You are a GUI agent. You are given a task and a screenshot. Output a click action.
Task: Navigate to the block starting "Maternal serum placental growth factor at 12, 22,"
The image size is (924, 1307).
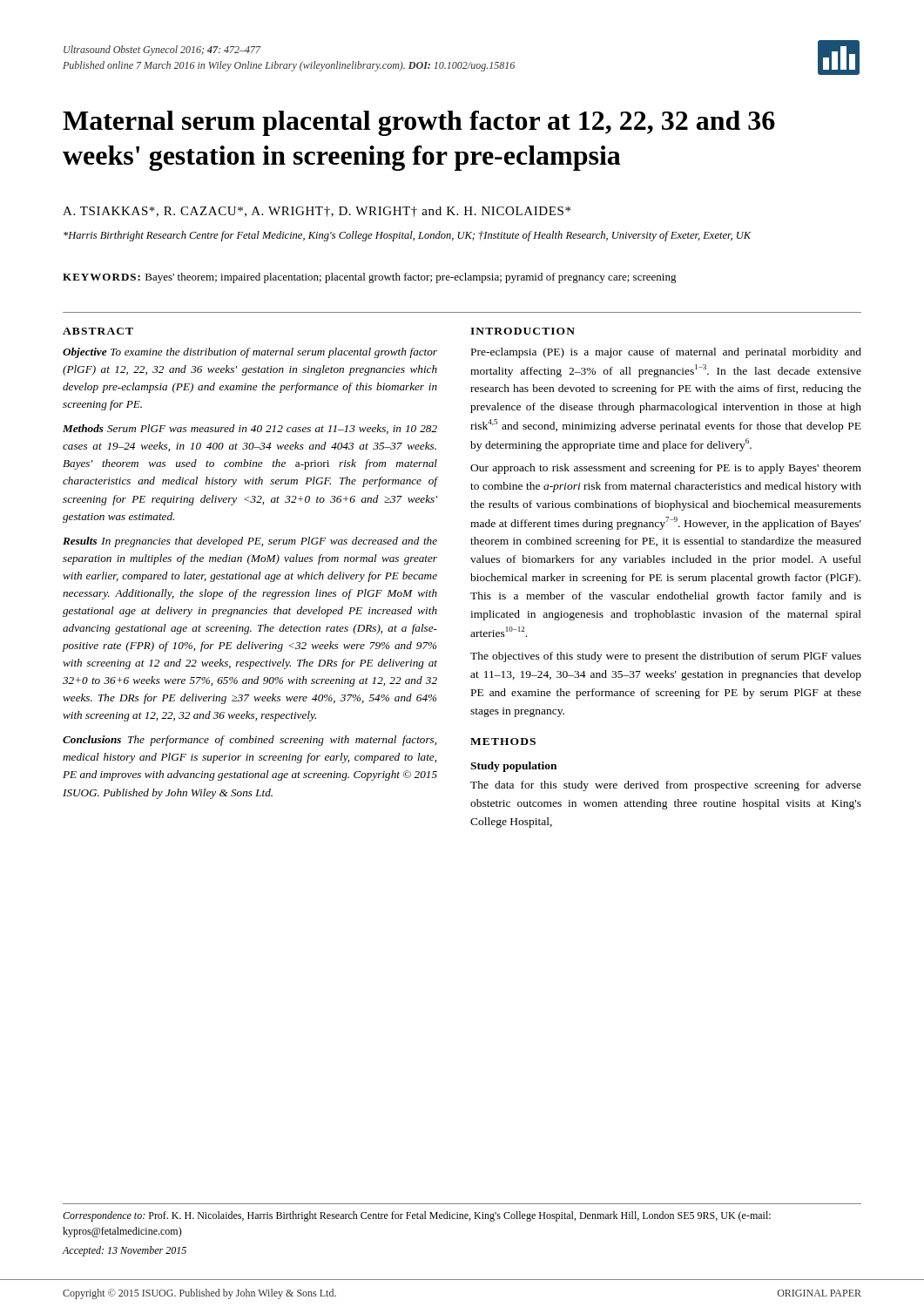point(462,138)
